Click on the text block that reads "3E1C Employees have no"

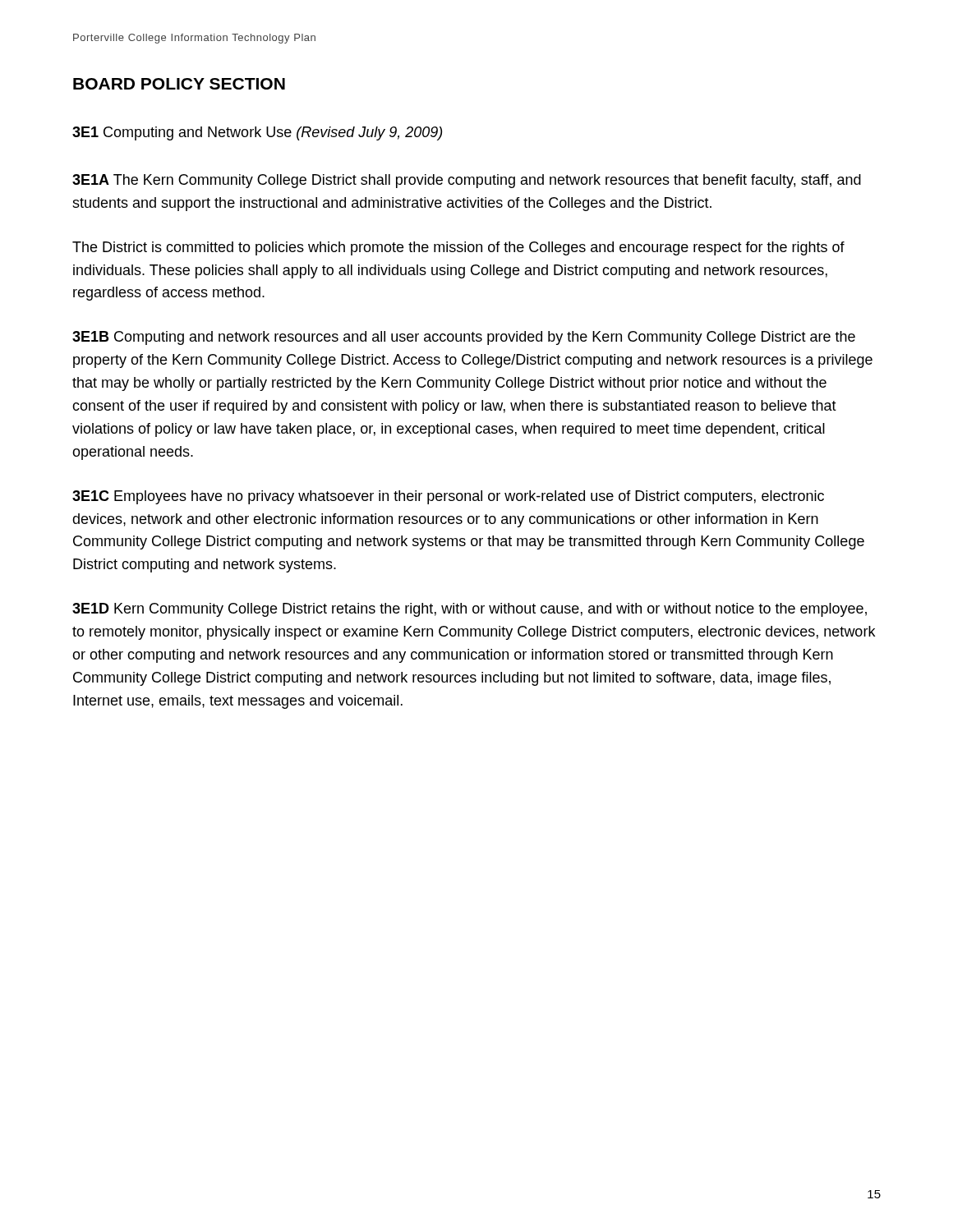pyautogui.click(x=468, y=530)
